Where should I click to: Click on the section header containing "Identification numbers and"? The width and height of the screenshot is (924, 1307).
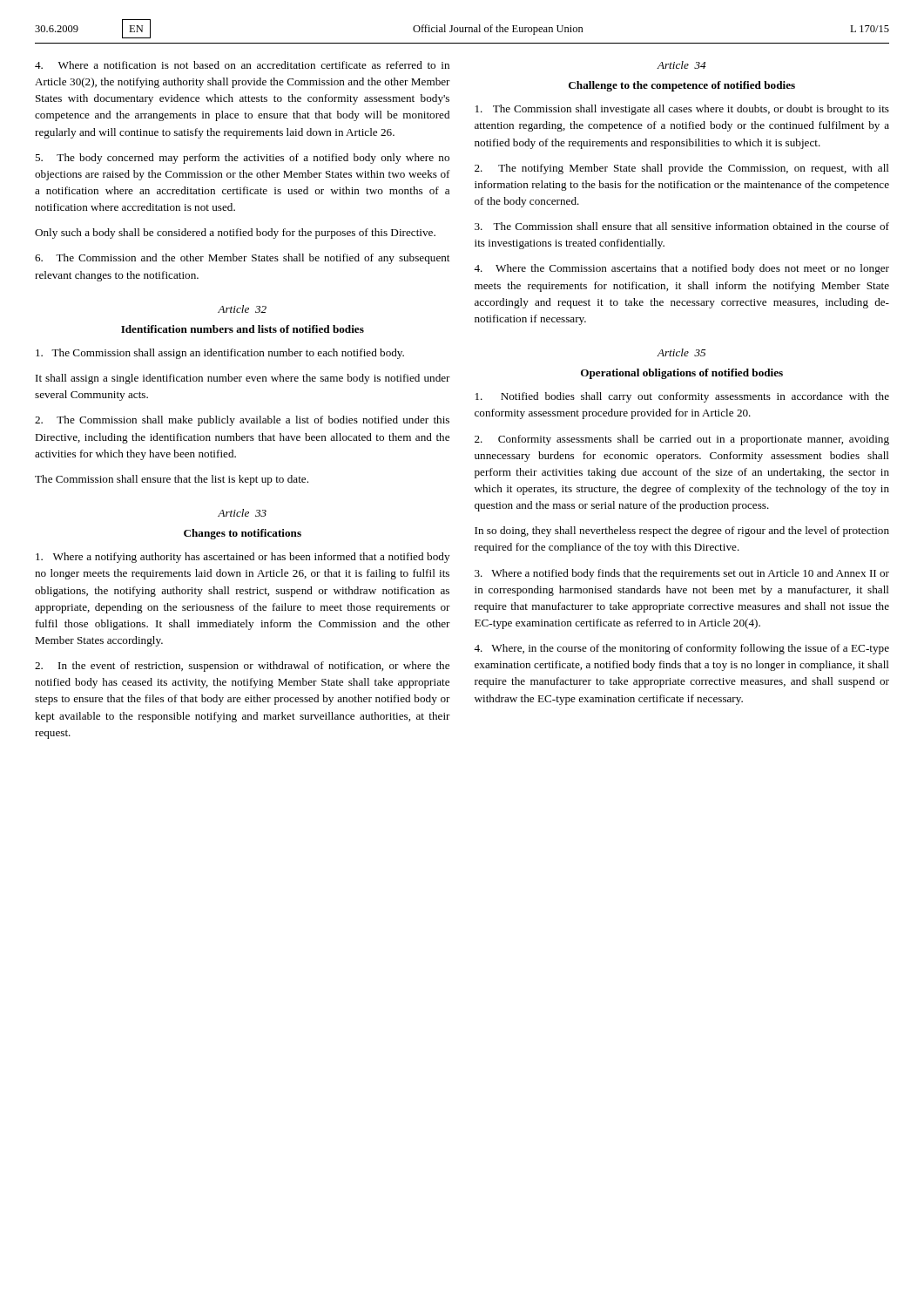coord(242,329)
